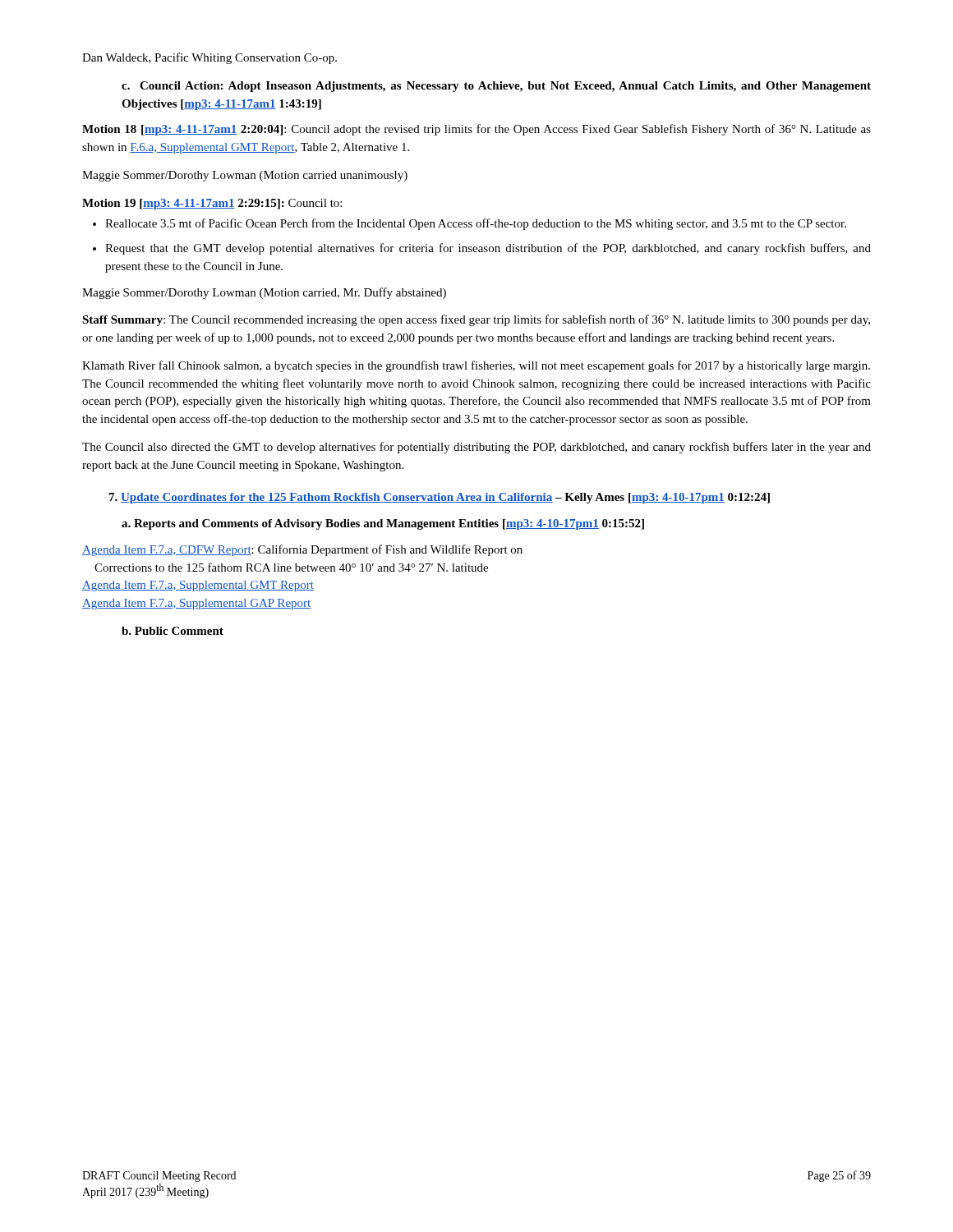Click on the section header that reads "7. Update Coordinates for the 125 Fathom Rockfish"
This screenshot has height=1232, width=953.
pyautogui.click(x=490, y=498)
